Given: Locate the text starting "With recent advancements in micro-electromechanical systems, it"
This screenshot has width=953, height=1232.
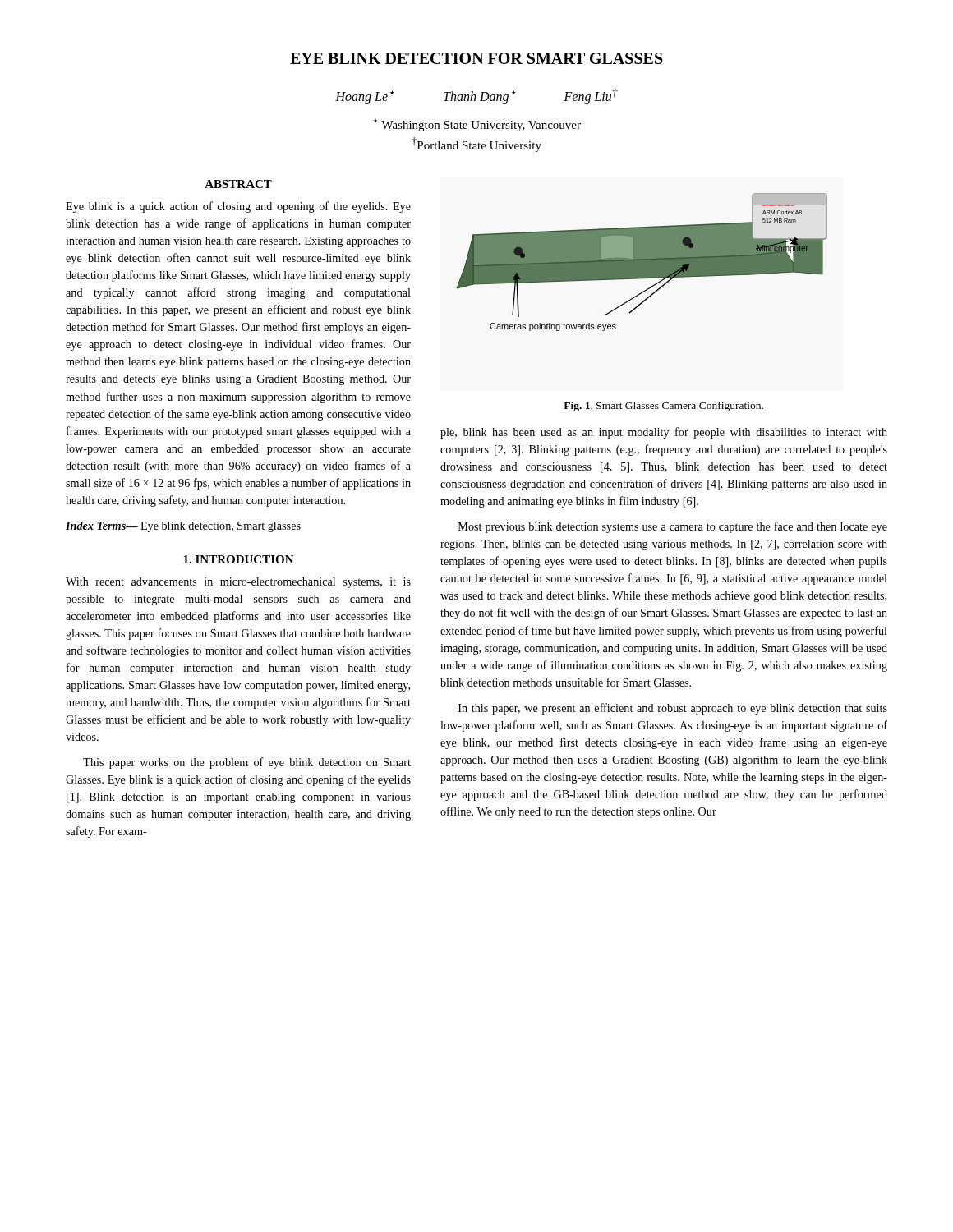Looking at the screenshot, I should [x=238, y=707].
